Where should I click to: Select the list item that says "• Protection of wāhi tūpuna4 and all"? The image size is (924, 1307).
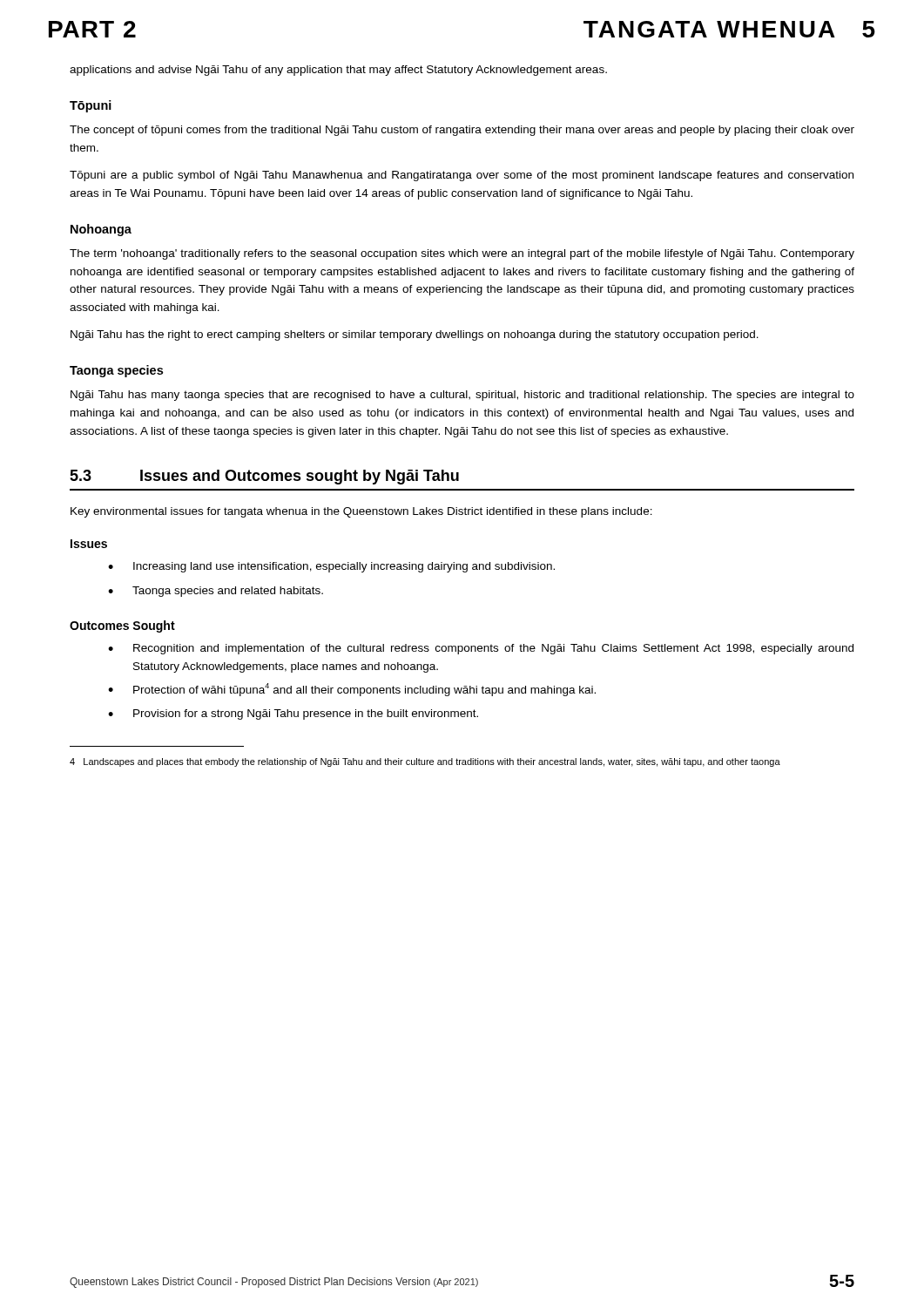(x=478, y=690)
